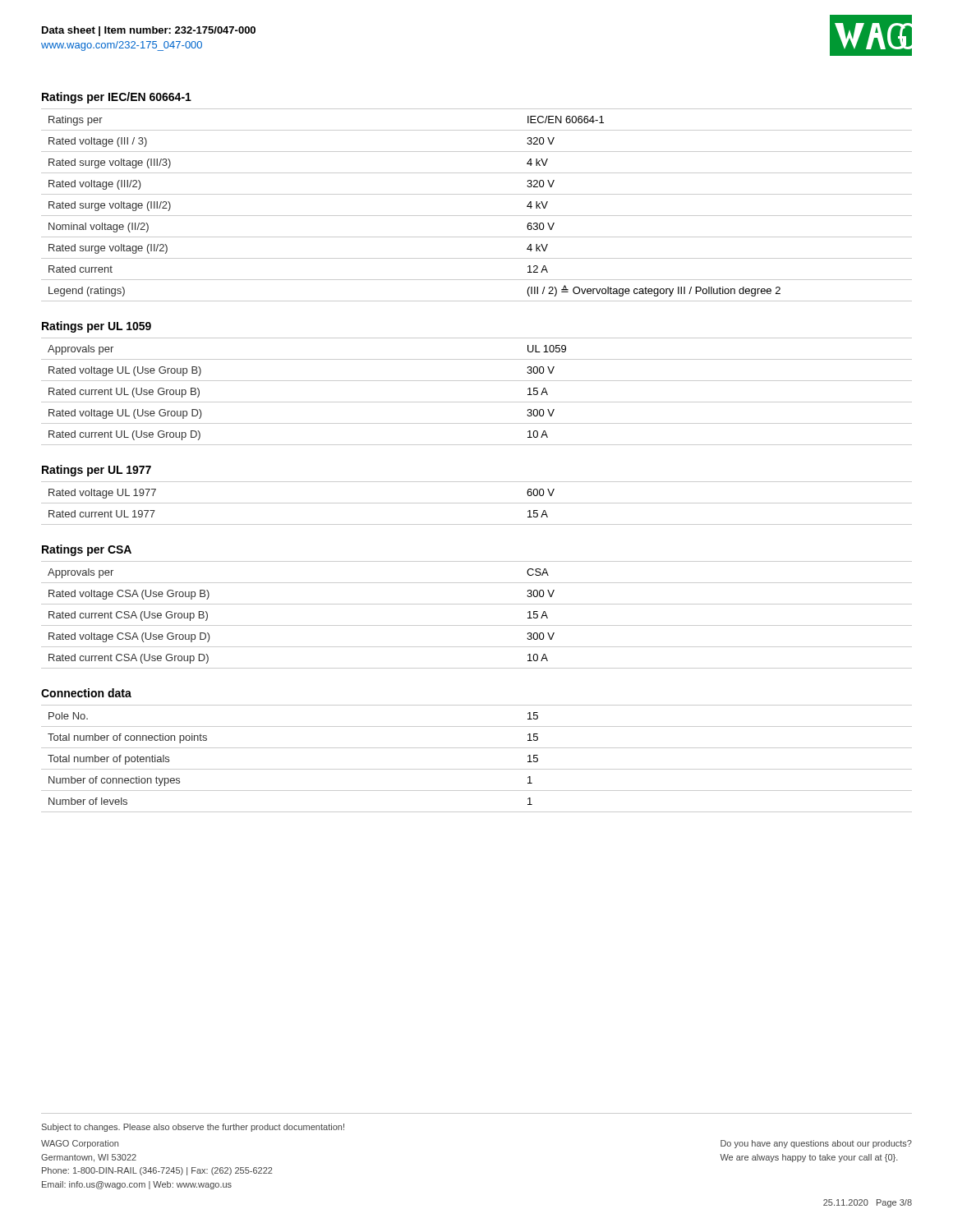Locate the table with the text "630 V"
This screenshot has width=953, height=1232.
(x=476, y=205)
